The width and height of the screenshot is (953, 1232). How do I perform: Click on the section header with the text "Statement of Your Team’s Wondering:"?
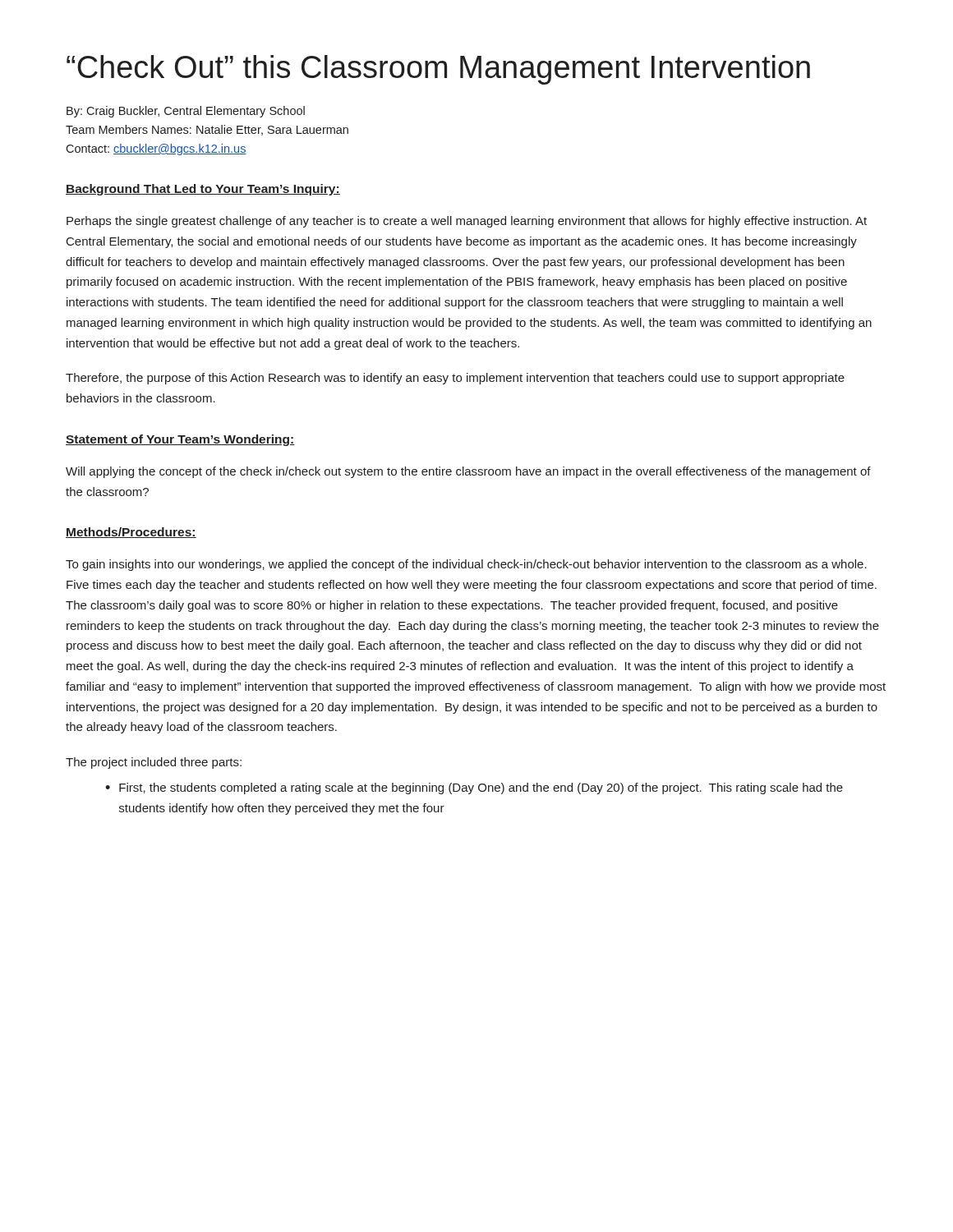point(180,439)
